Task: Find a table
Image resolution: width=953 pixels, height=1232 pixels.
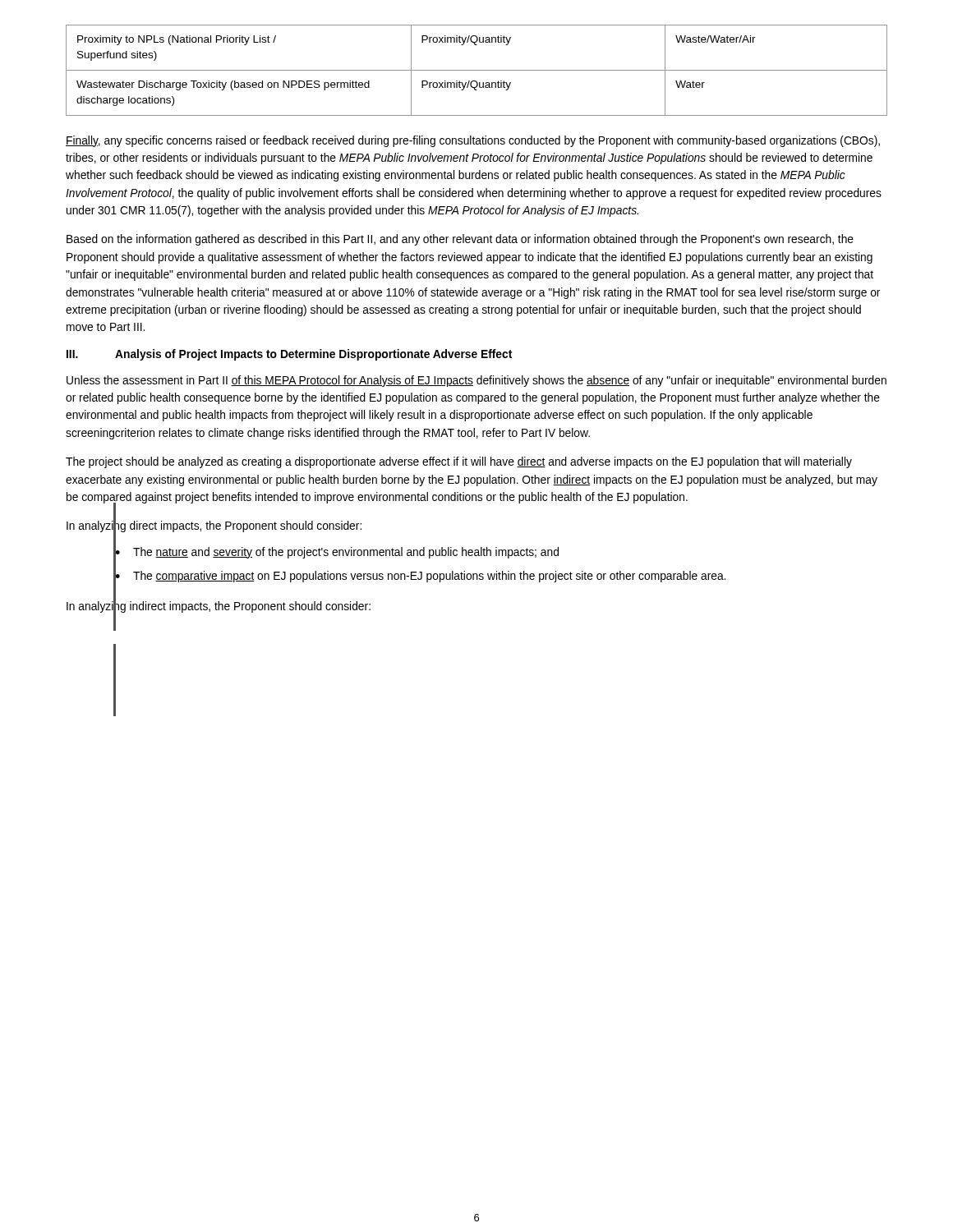Action: [x=476, y=70]
